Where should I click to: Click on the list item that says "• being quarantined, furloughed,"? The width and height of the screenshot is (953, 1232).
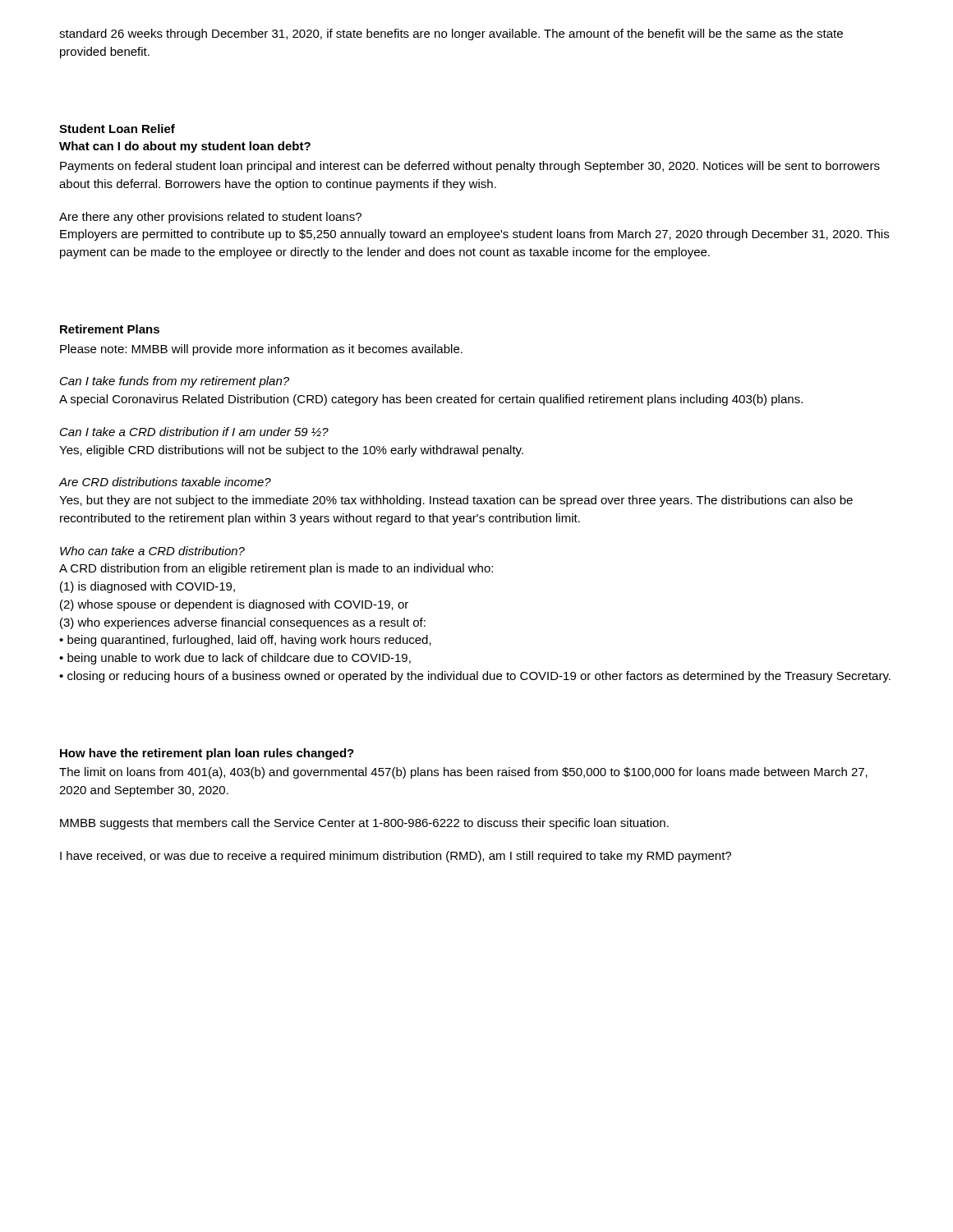pyautogui.click(x=245, y=641)
